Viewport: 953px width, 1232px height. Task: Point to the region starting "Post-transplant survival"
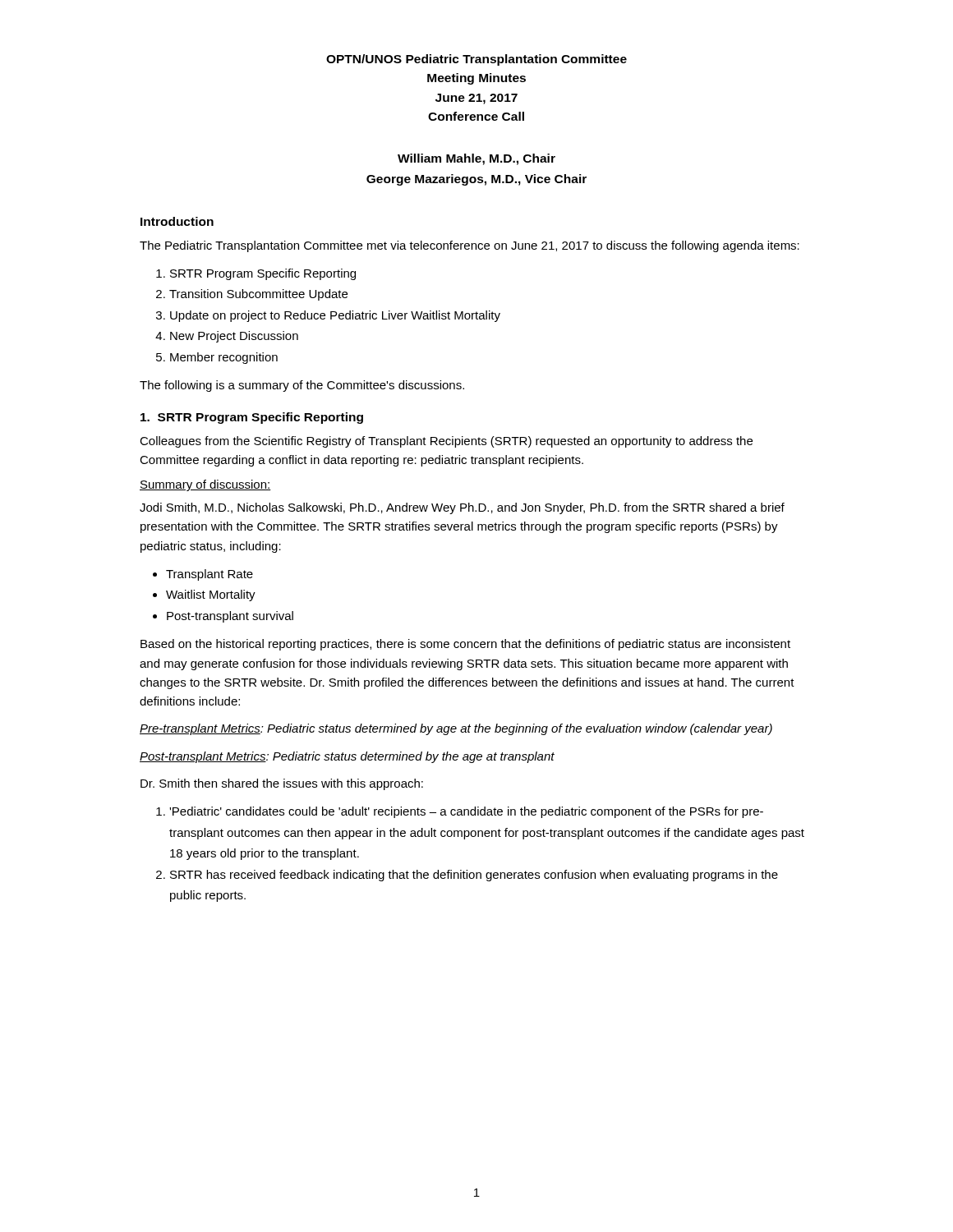230,615
